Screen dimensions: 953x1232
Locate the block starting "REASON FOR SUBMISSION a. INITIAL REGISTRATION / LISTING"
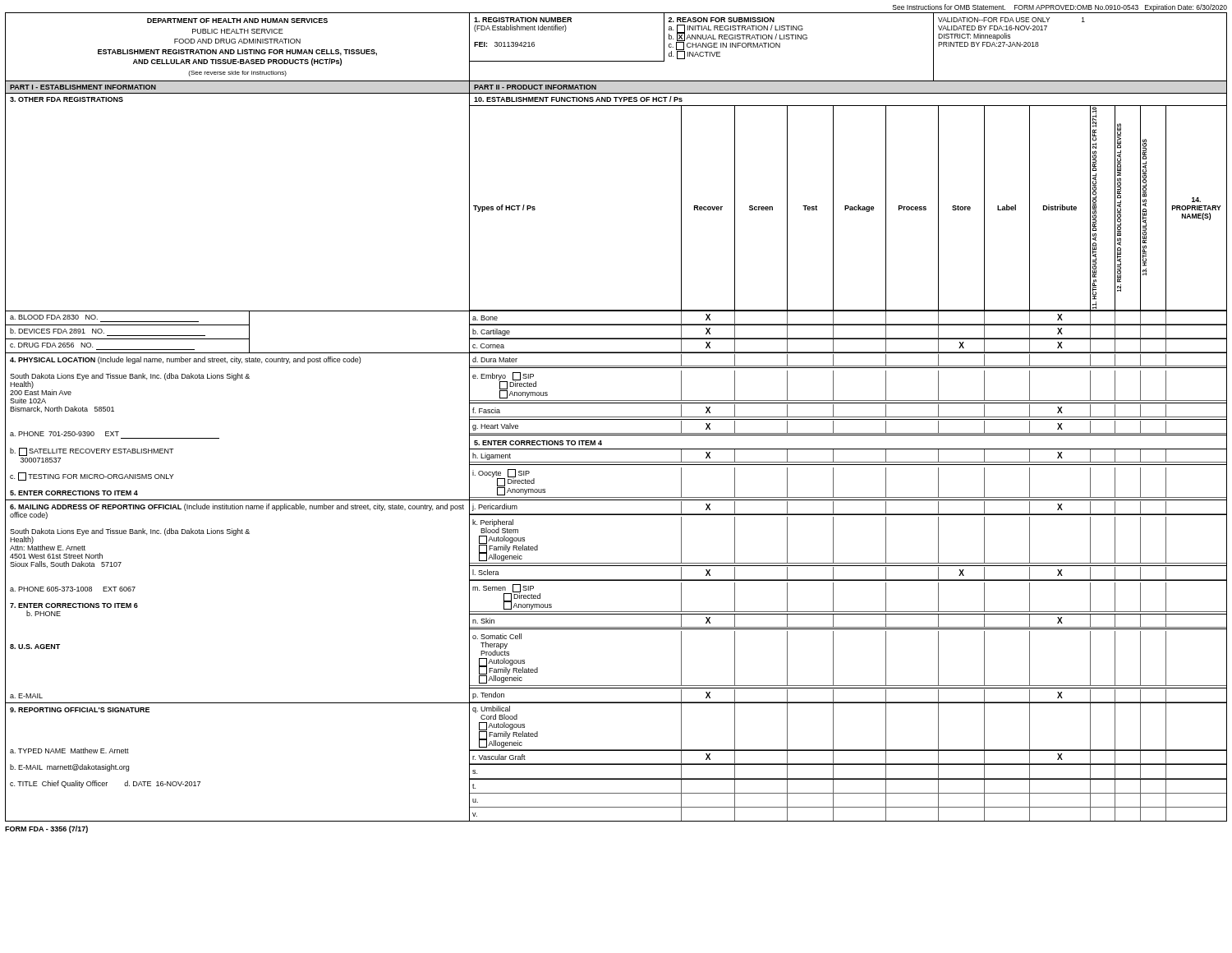pyautogui.click(x=738, y=37)
